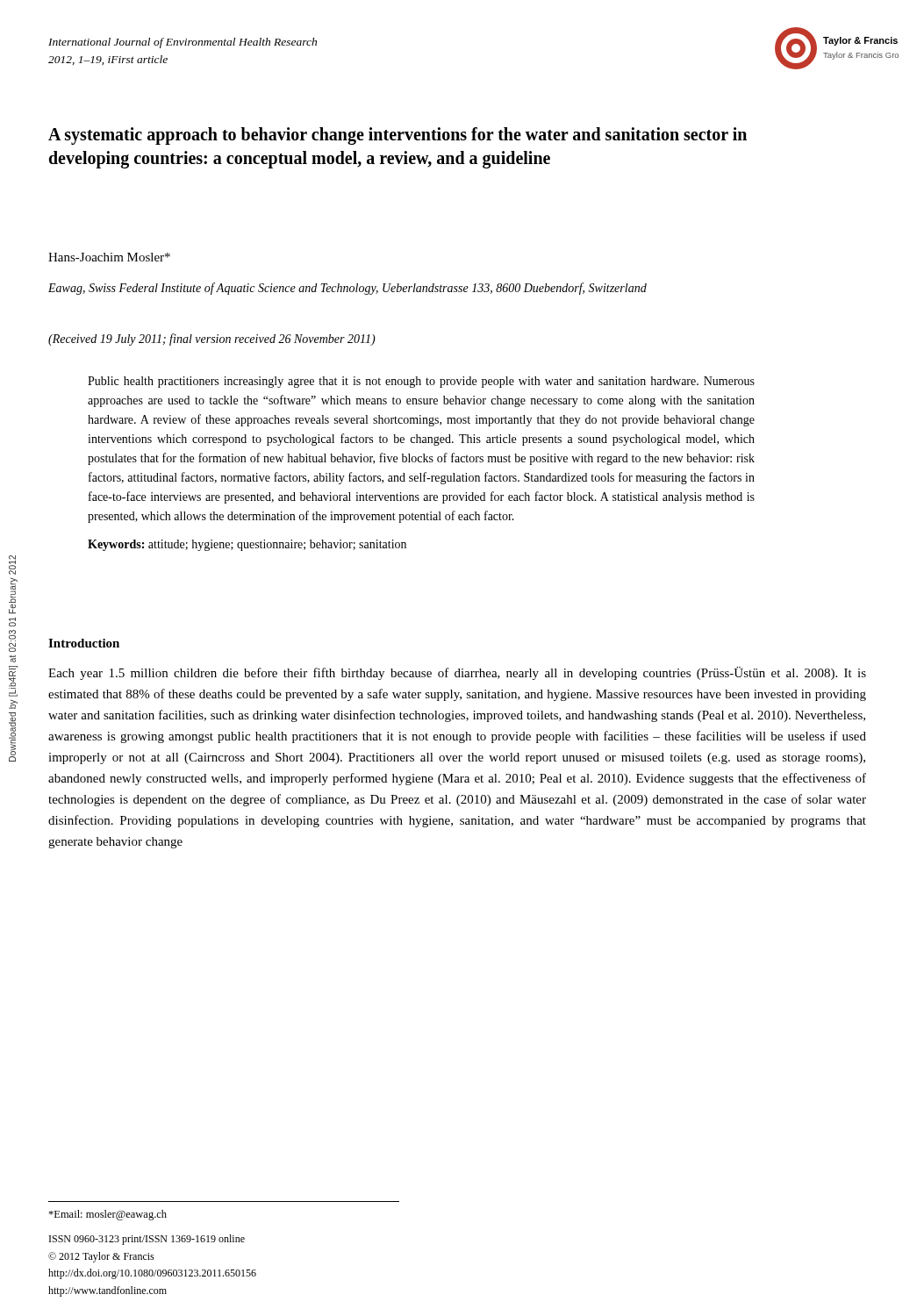924x1316 pixels.
Task: Click where it says "Hans-Joachim Mosler*"
Action: [109, 257]
